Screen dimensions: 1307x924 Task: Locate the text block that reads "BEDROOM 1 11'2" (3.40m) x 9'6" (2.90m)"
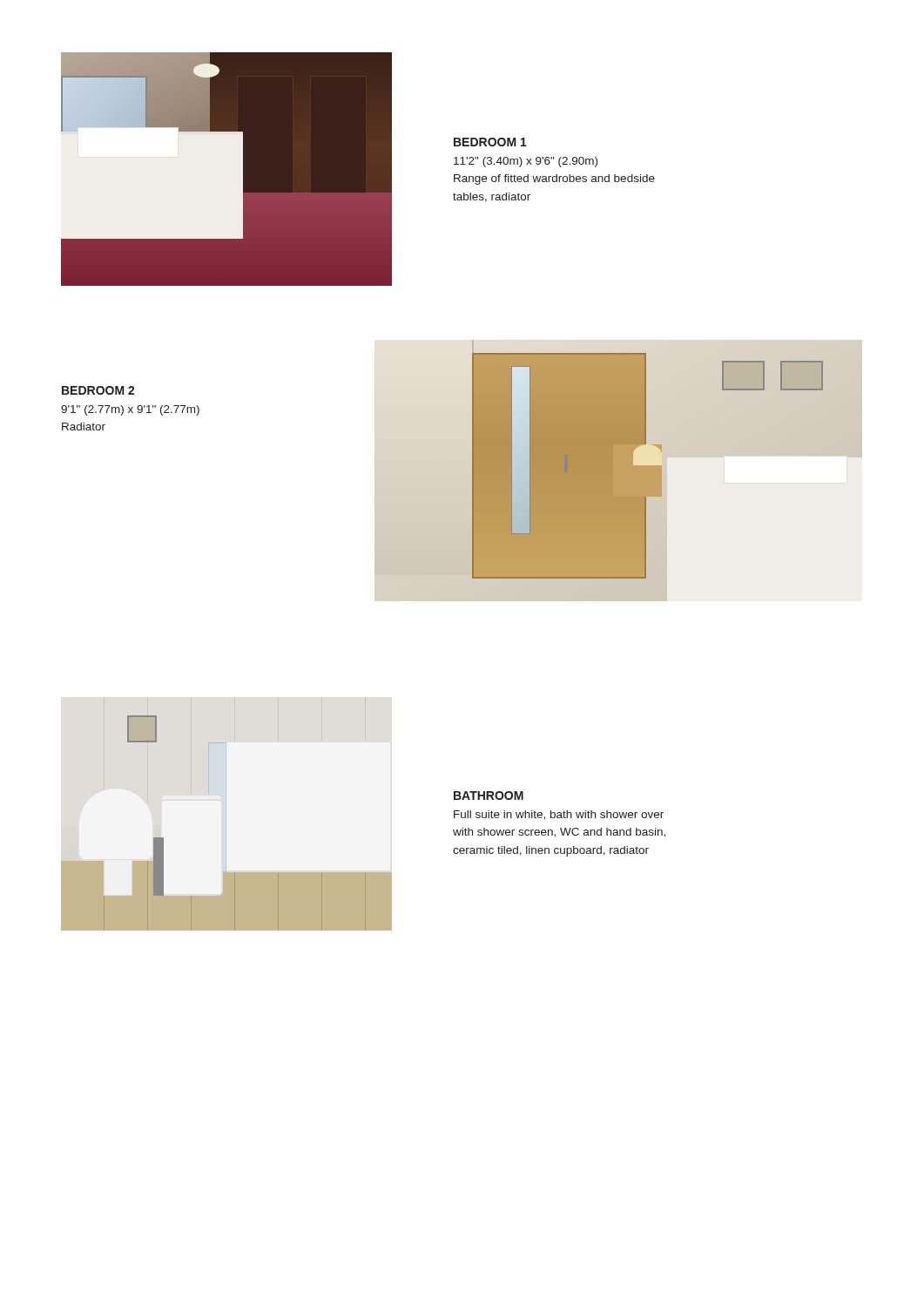(x=618, y=170)
